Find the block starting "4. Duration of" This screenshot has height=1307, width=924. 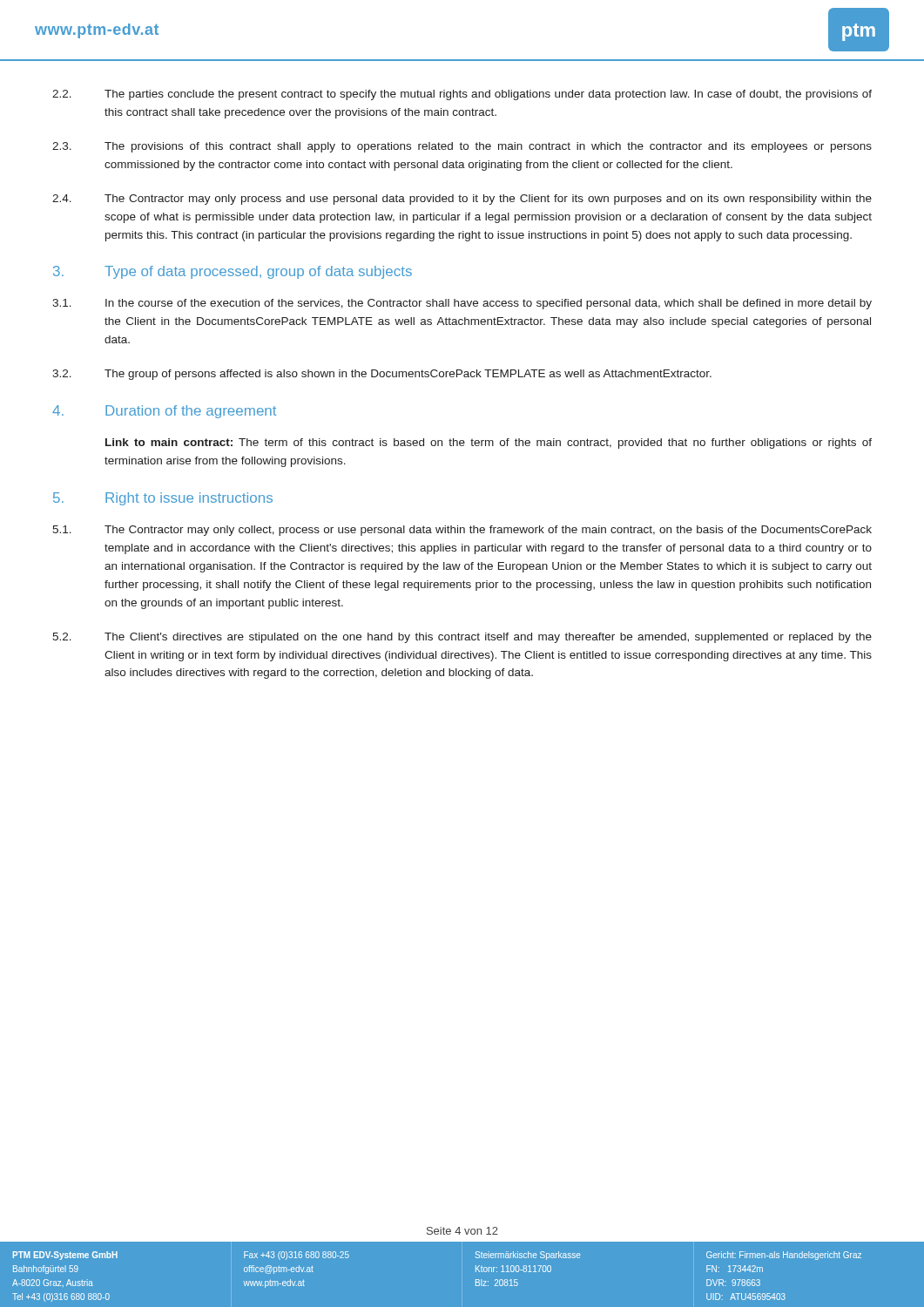(164, 411)
